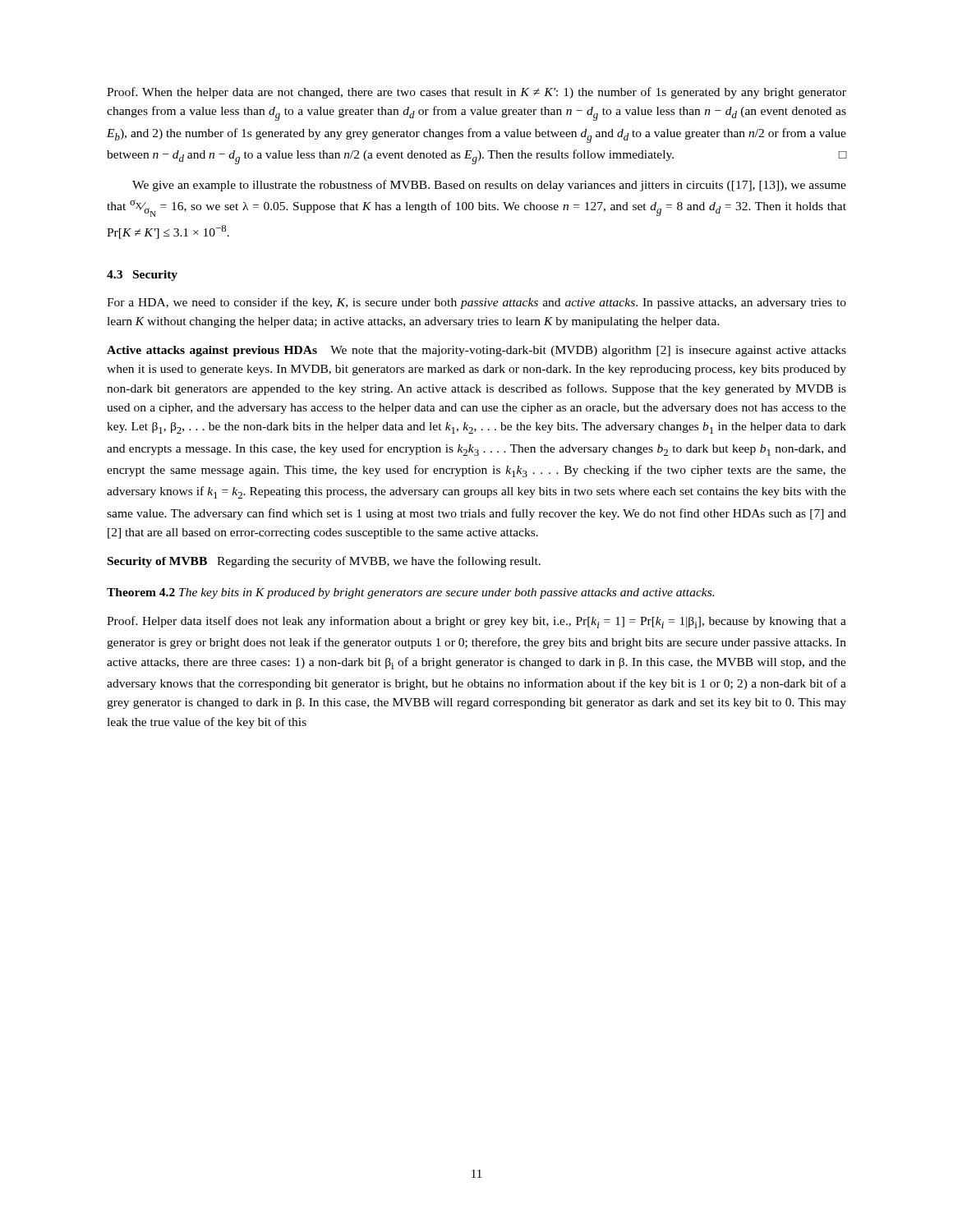Click on the text starting "Theorem 4.2 The key bits"

point(476,592)
